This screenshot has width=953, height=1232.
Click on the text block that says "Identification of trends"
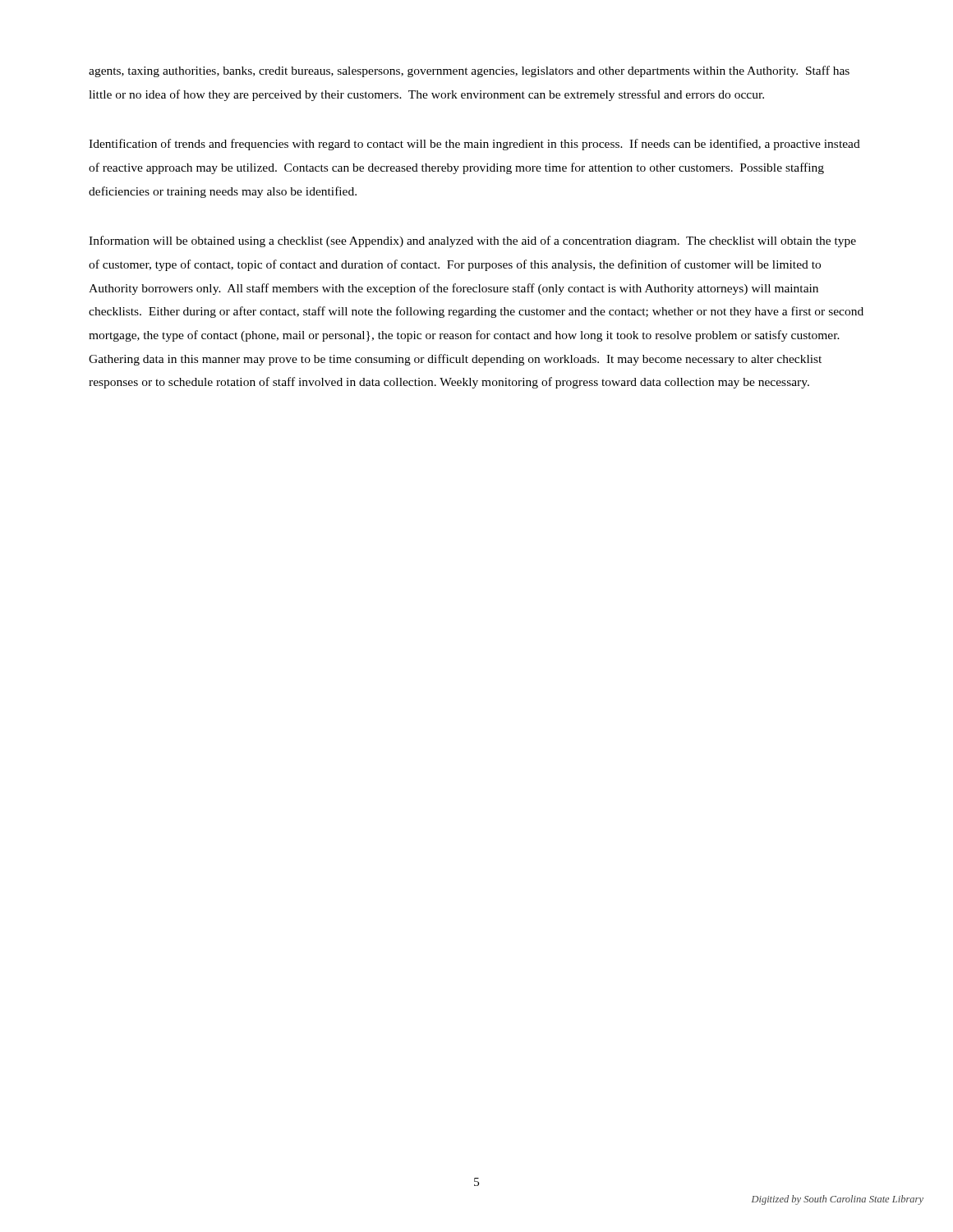pyautogui.click(x=474, y=167)
